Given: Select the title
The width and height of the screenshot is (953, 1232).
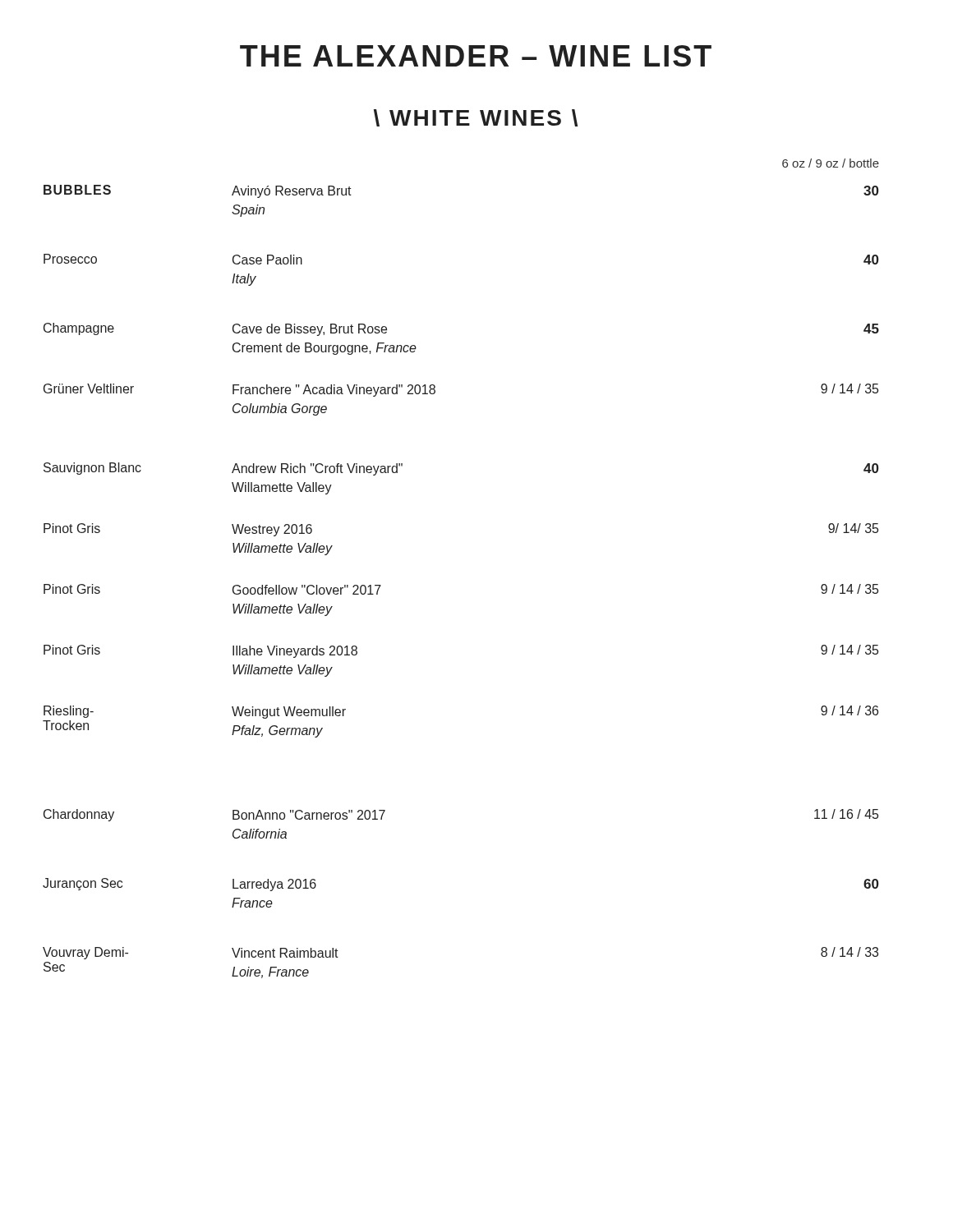Looking at the screenshot, I should point(476,56).
